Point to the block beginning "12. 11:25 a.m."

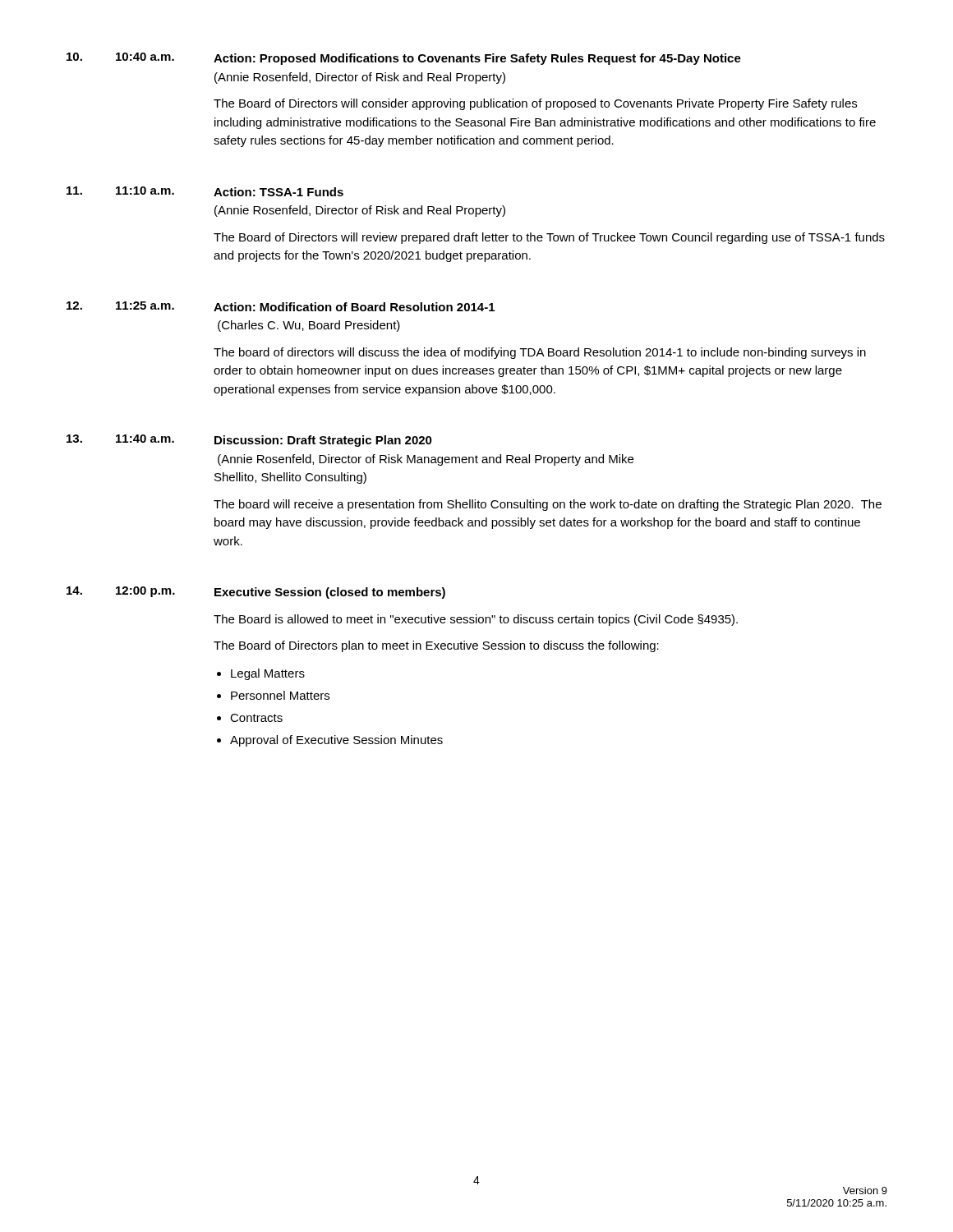point(476,348)
